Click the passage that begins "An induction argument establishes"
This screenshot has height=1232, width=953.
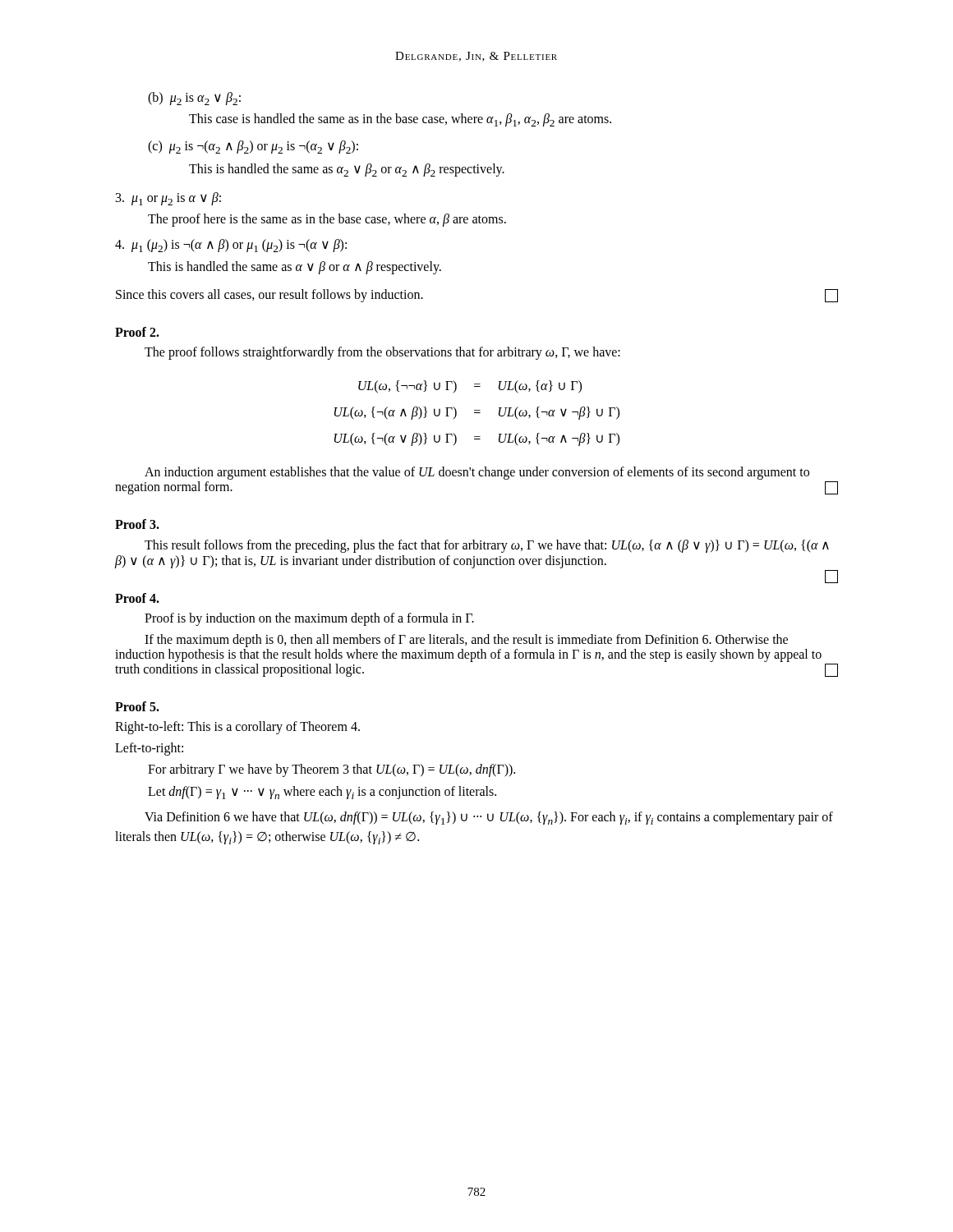(476, 480)
